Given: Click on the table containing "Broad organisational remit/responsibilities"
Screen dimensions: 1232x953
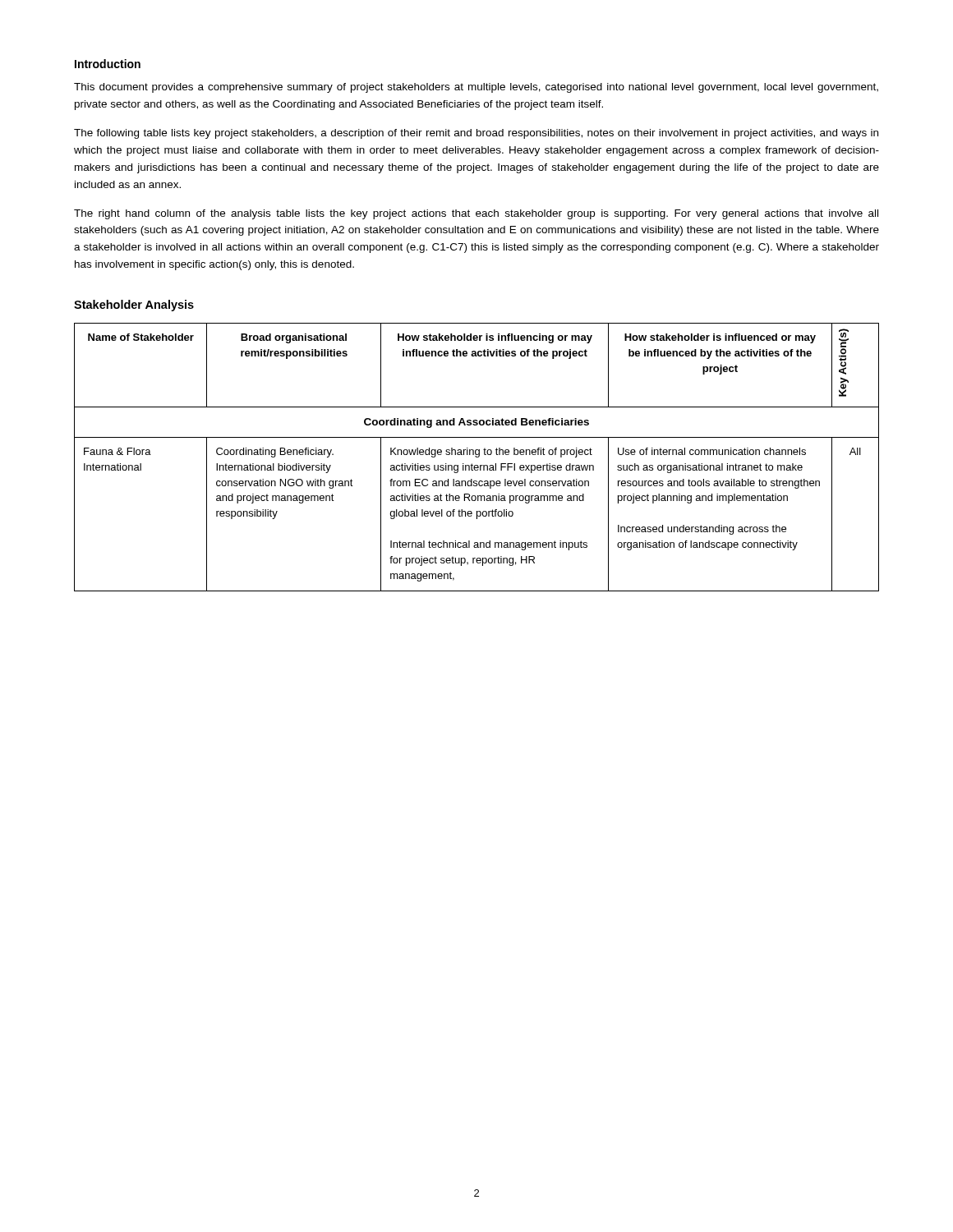Looking at the screenshot, I should 476,457.
